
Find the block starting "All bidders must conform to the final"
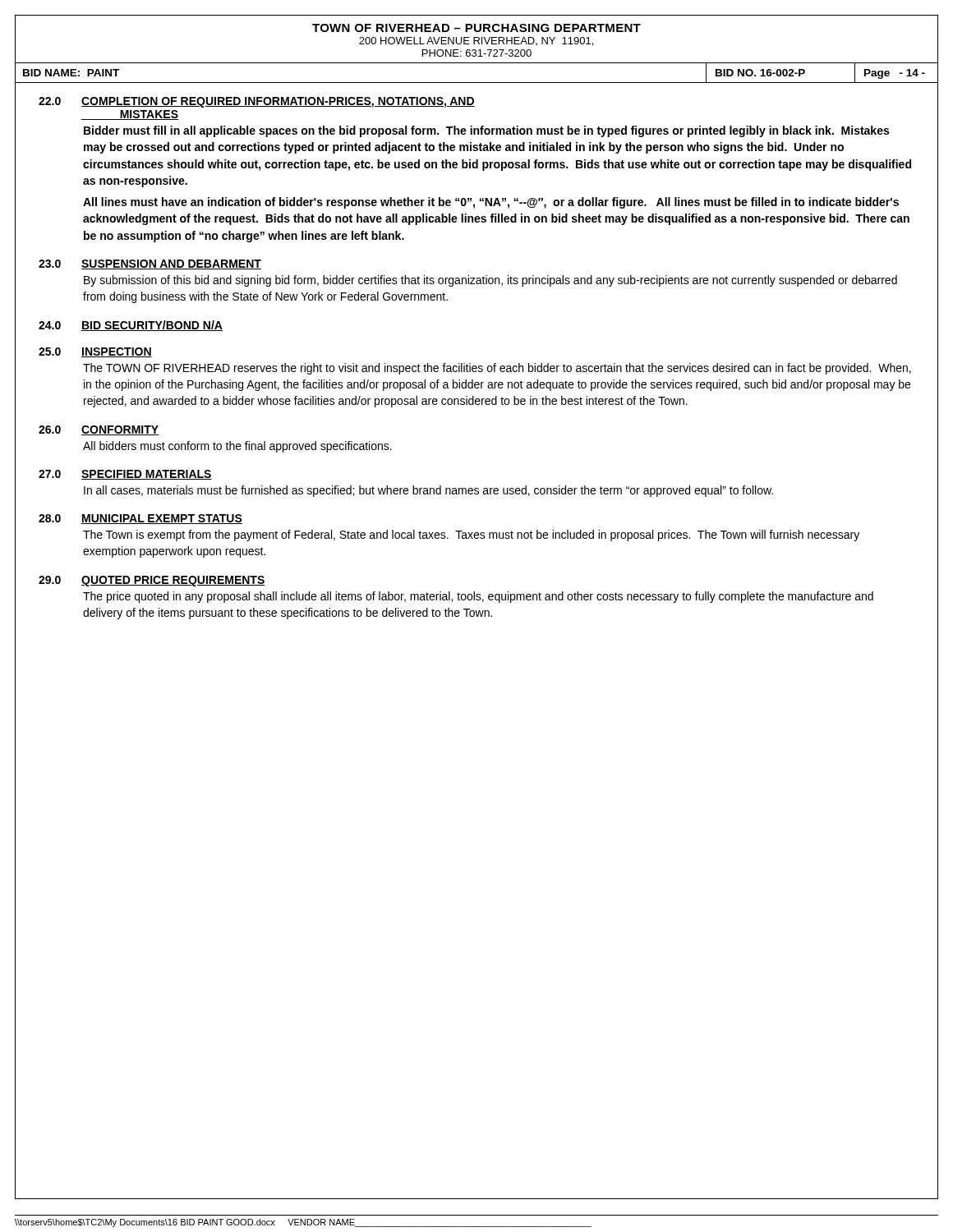pyautogui.click(x=237, y=447)
